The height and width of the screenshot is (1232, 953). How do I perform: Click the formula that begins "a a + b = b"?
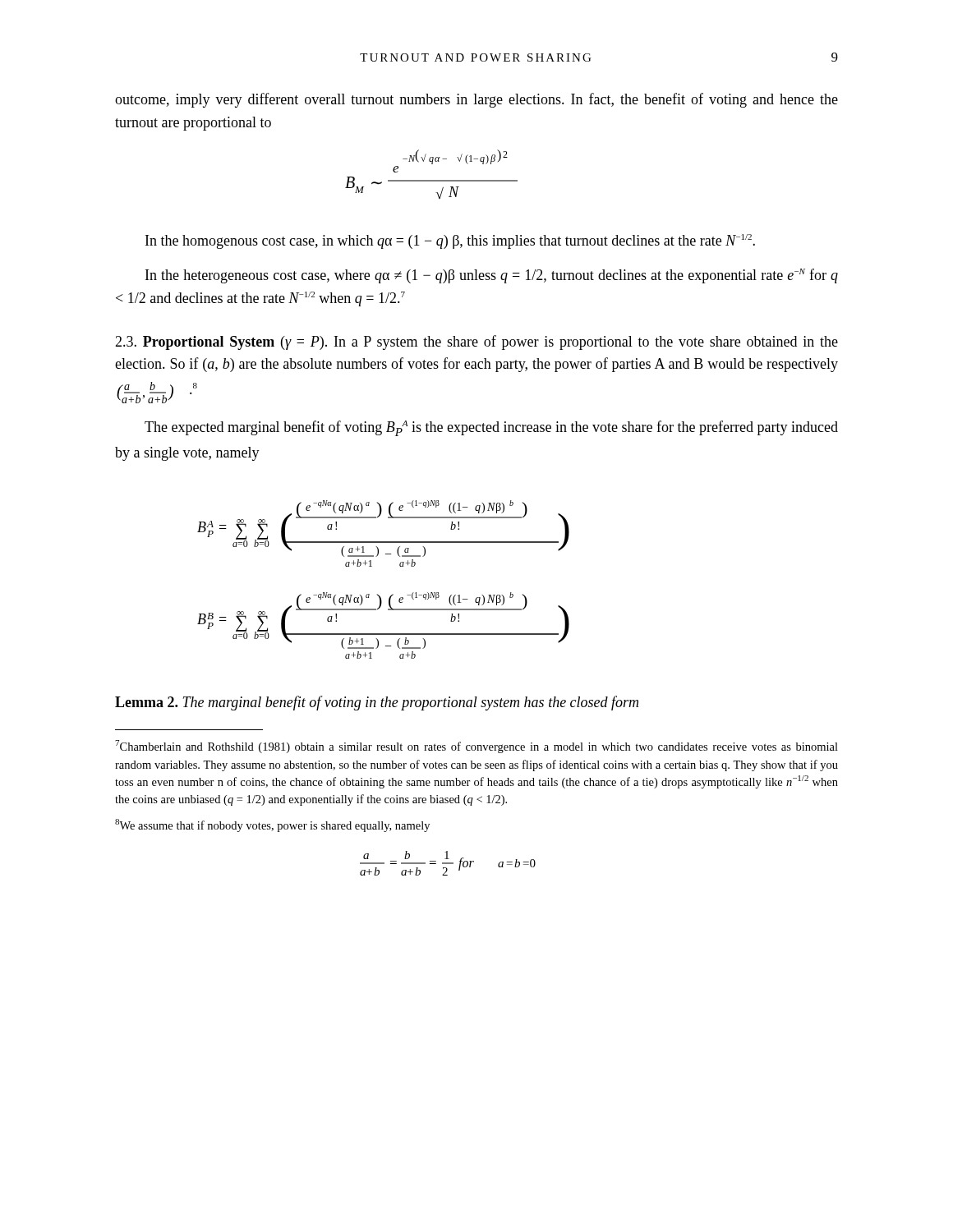[476, 866]
